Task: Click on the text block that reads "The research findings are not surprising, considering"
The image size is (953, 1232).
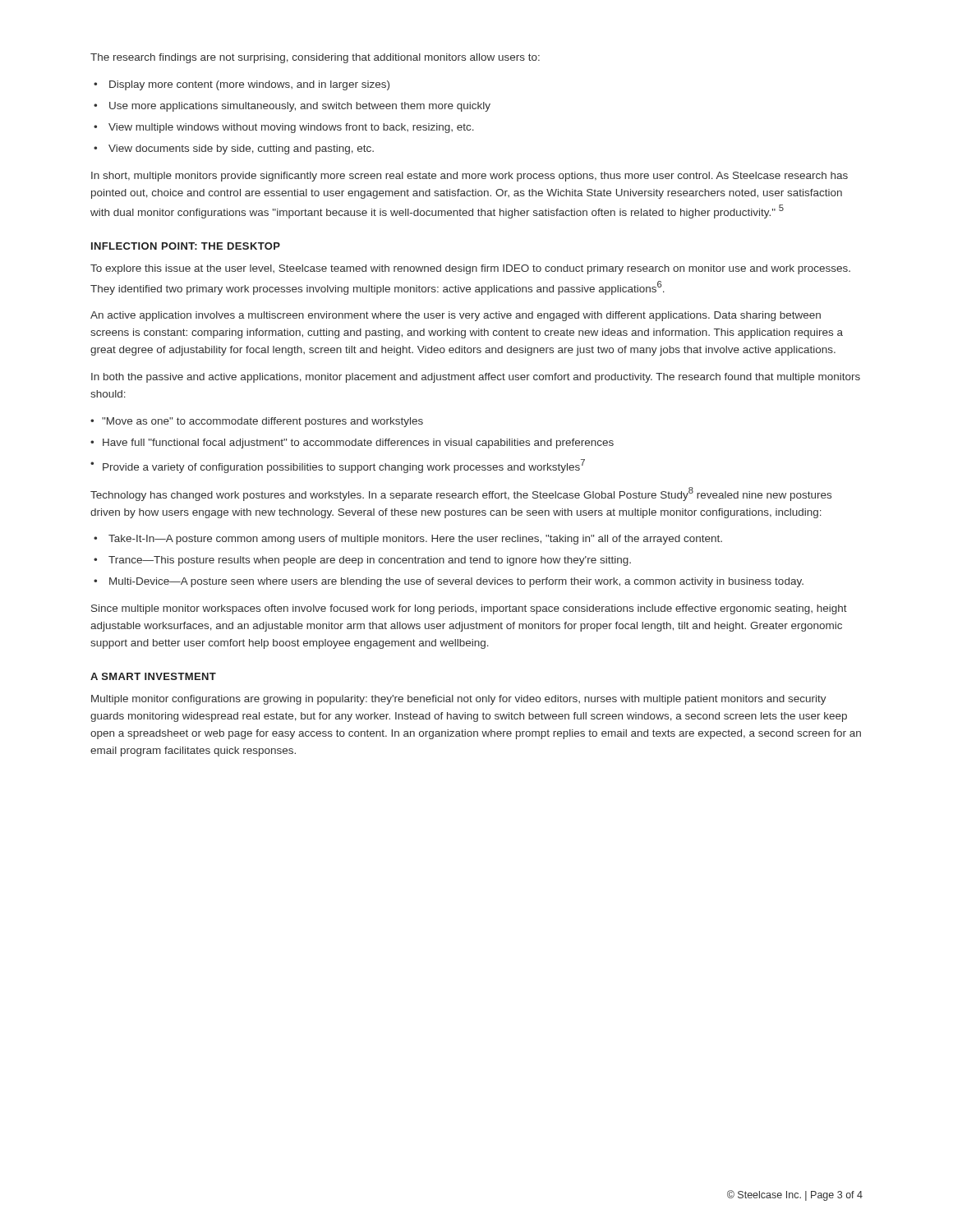Action: [476, 58]
